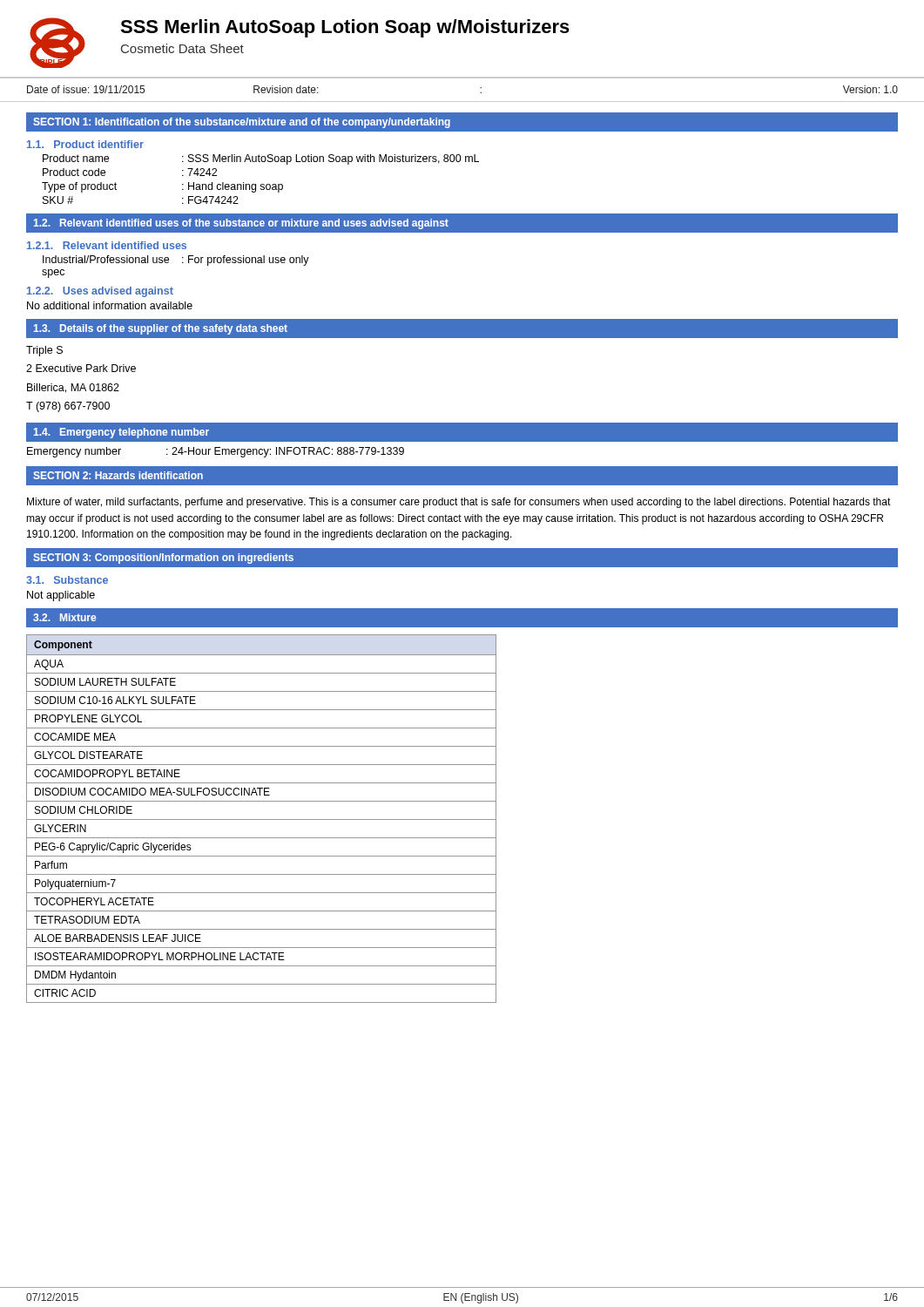Select the element starting "1.2.2. Uses advised against"
The image size is (924, 1307).
pyautogui.click(x=100, y=291)
